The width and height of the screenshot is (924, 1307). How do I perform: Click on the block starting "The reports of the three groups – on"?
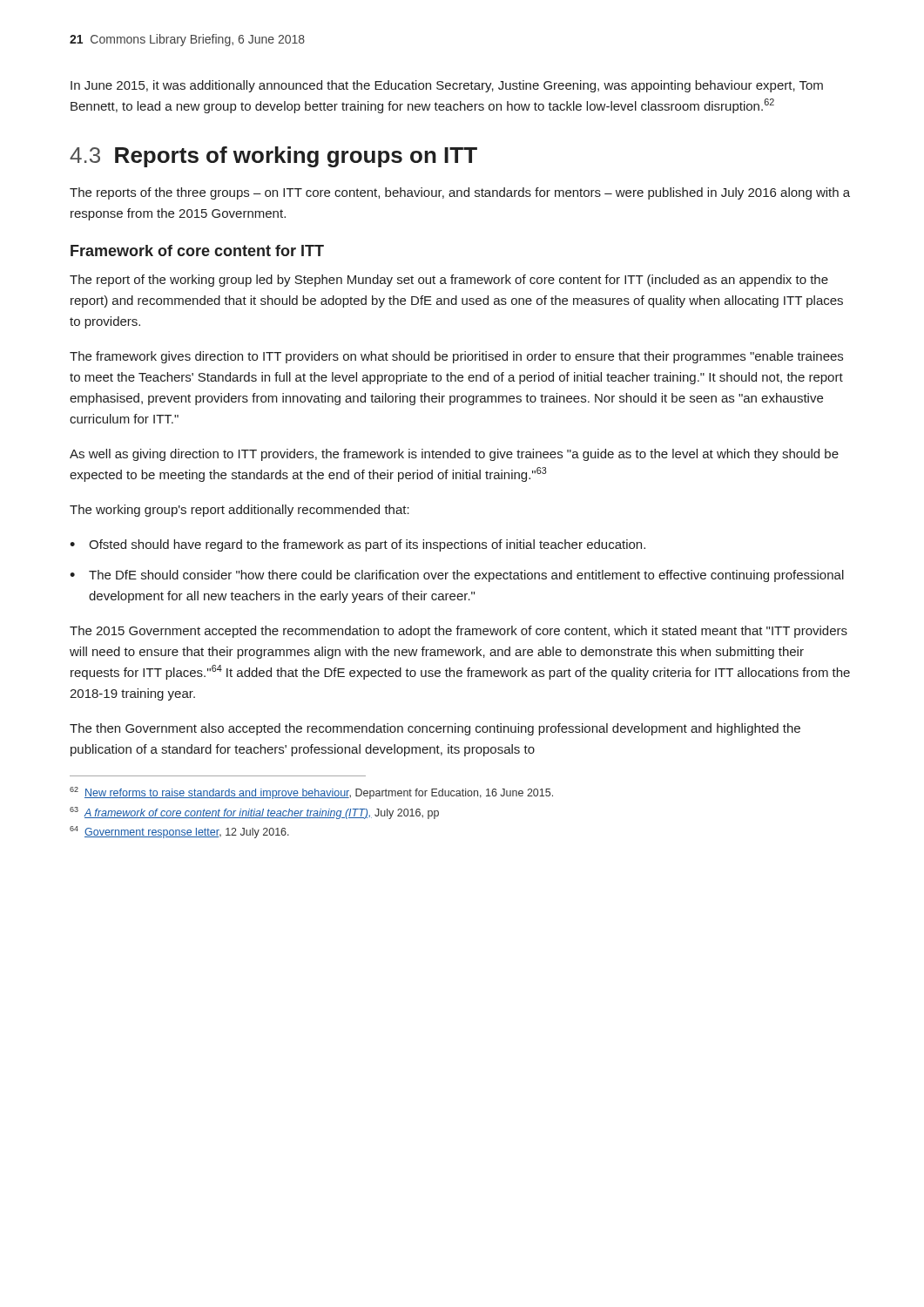pyautogui.click(x=460, y=203)
